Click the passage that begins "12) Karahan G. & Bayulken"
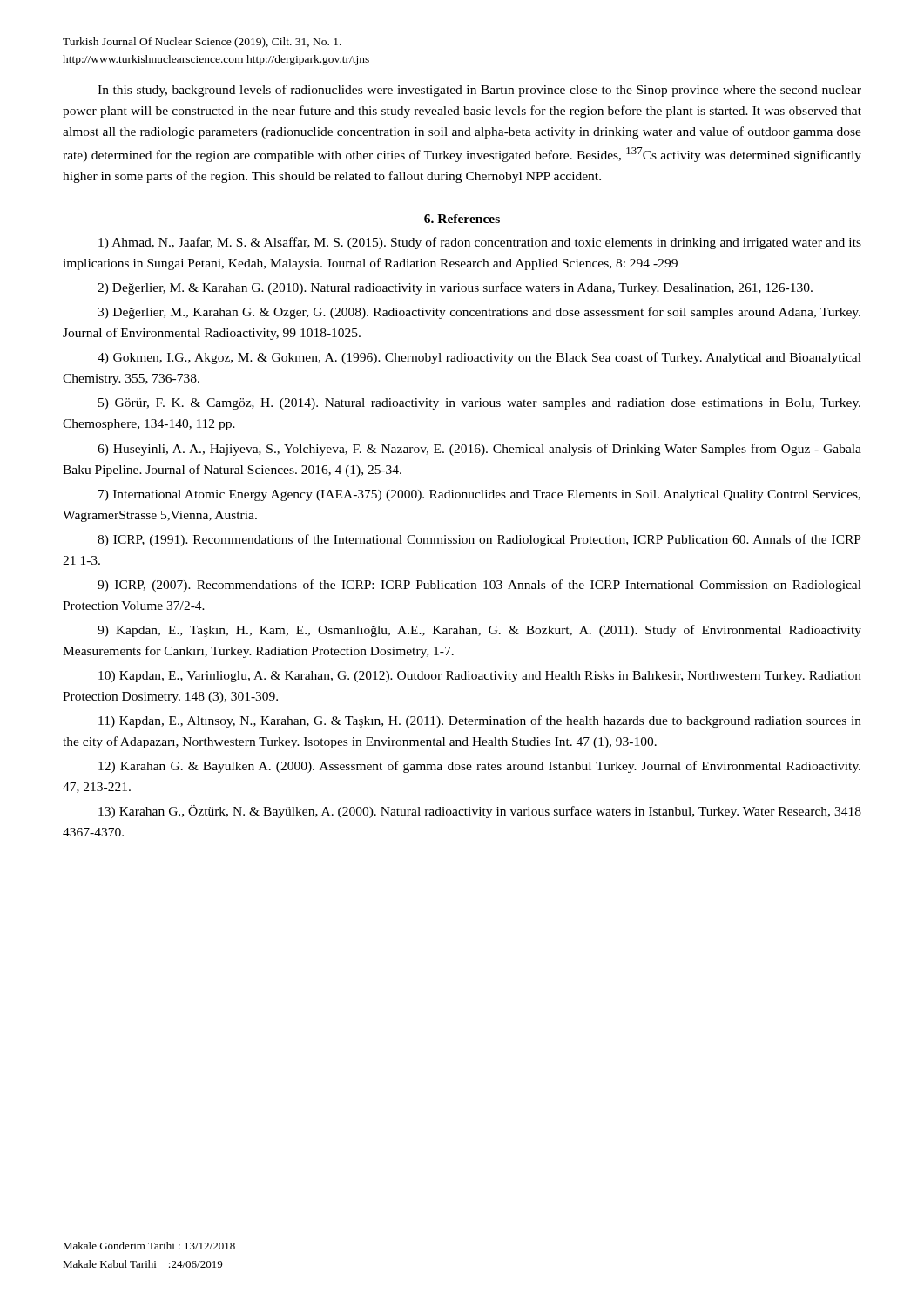 (462, 776)
